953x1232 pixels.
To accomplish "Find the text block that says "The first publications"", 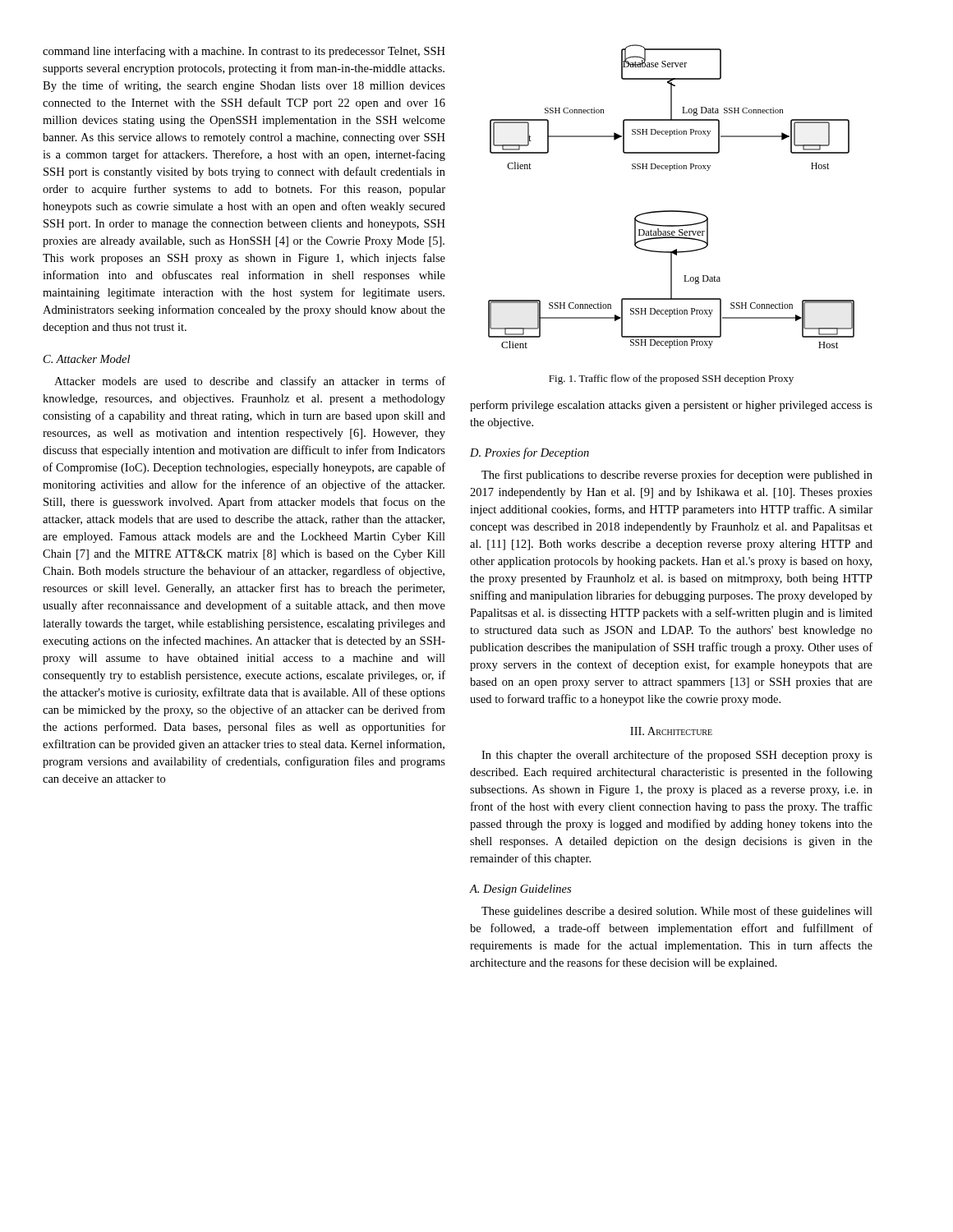I will pyautogui.click(x=671, y=587).
